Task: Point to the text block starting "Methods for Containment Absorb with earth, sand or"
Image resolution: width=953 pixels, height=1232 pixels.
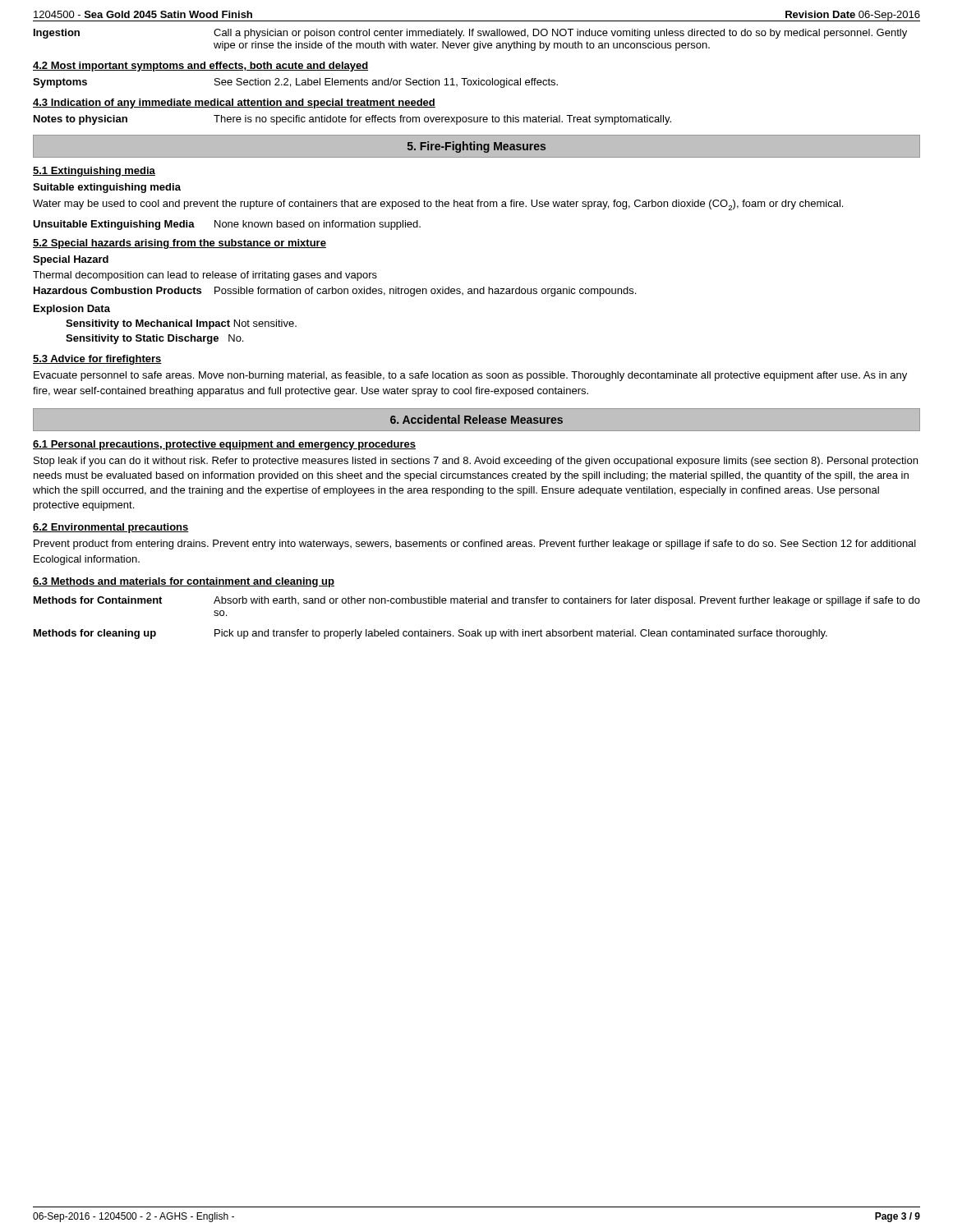Action: (x=476, y=606)
